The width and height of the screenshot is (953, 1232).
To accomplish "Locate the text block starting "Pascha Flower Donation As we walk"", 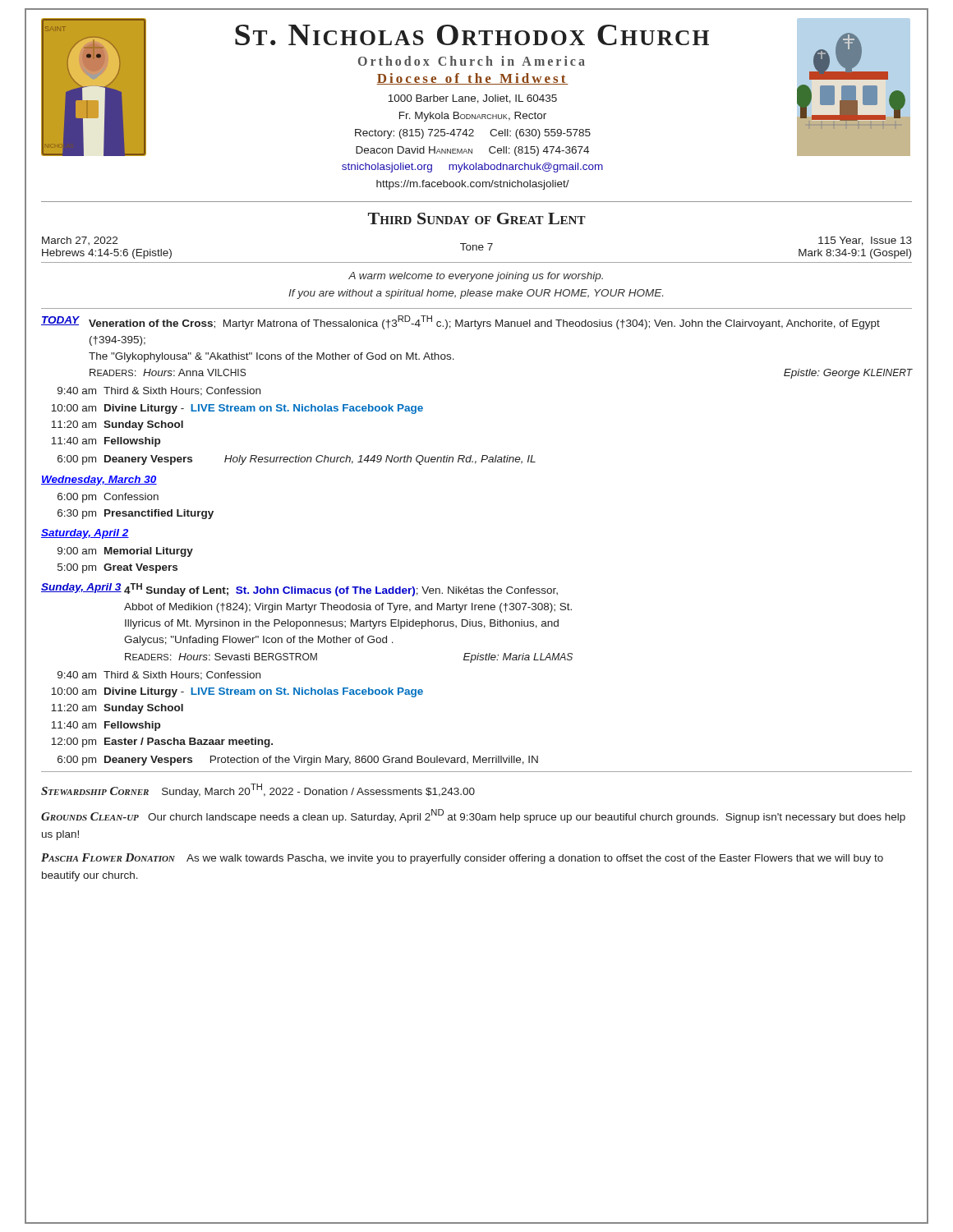I will point(462,866).
